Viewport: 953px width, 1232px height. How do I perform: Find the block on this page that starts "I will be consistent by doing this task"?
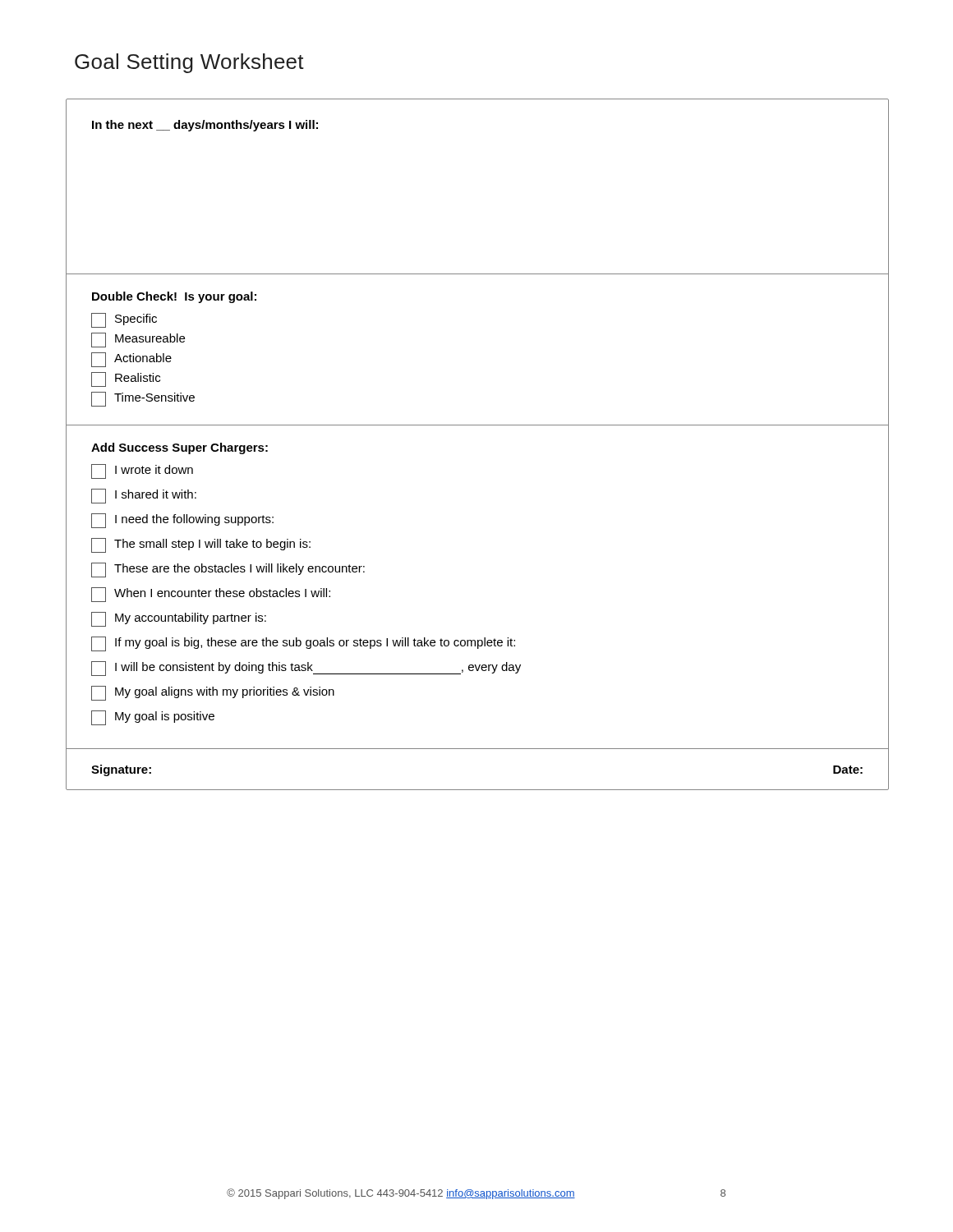tap(306, 668)
